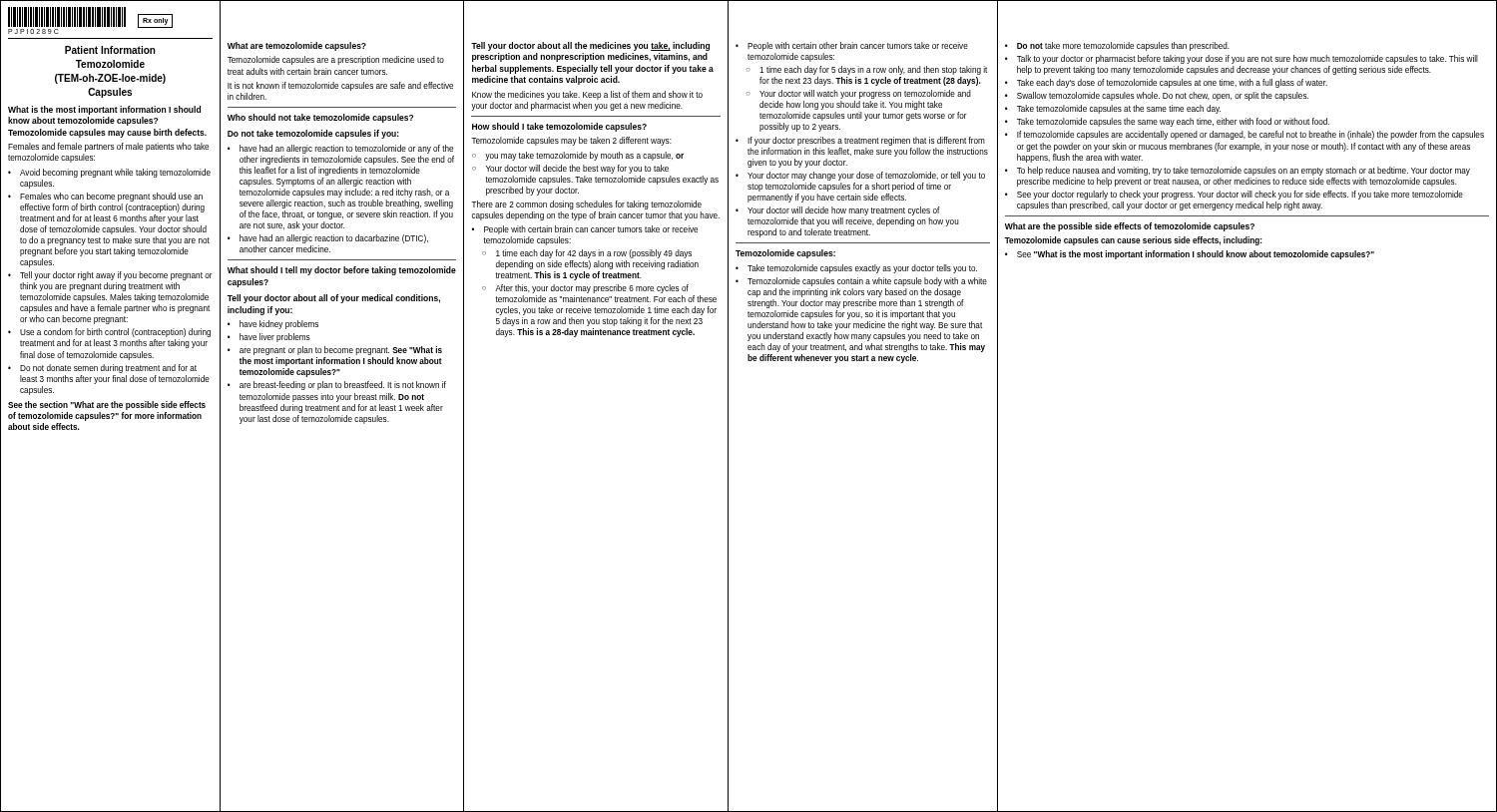
Task: Navigate to the element starting "Temozolomide capsules may be taken 2"
Action: tap(571, 142)
